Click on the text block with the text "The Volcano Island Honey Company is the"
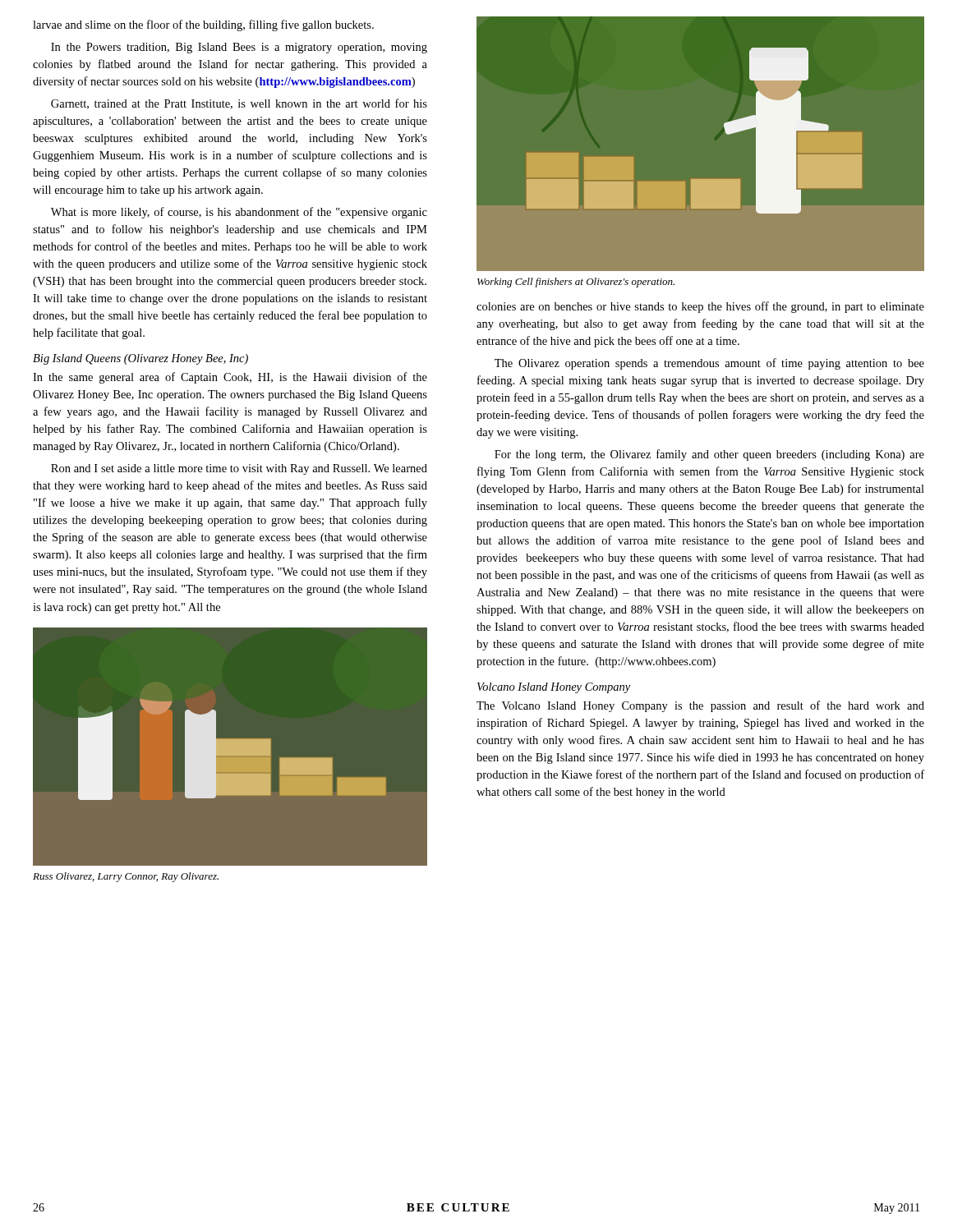Viewport: 953px width, 1232px height. click(700, 749)
